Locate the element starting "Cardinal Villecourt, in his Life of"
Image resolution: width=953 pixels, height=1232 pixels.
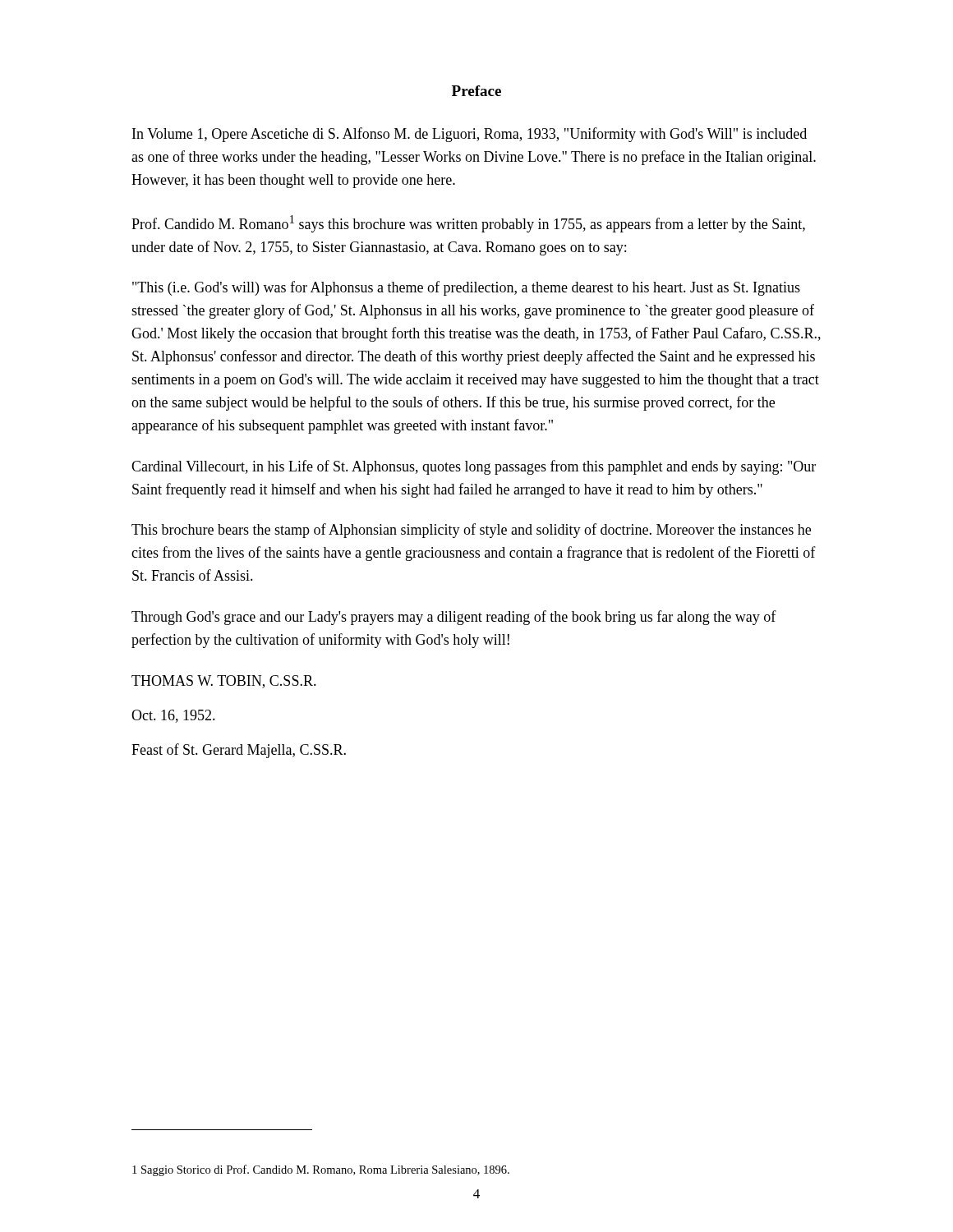[474, 478]
